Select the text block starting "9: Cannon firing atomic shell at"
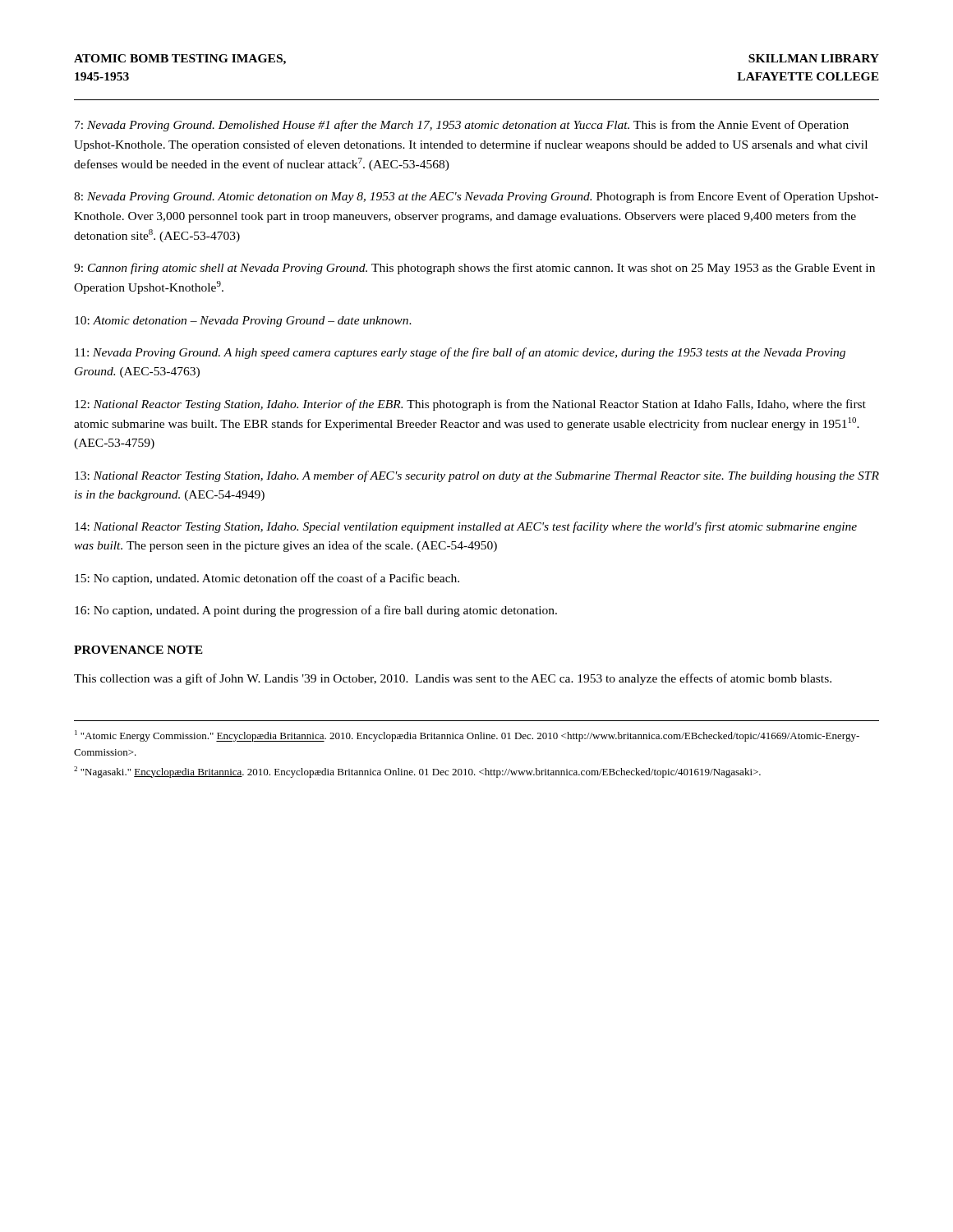Image resolution: width=953 pixels, height=1232 pixels. (x=475, y=278)
